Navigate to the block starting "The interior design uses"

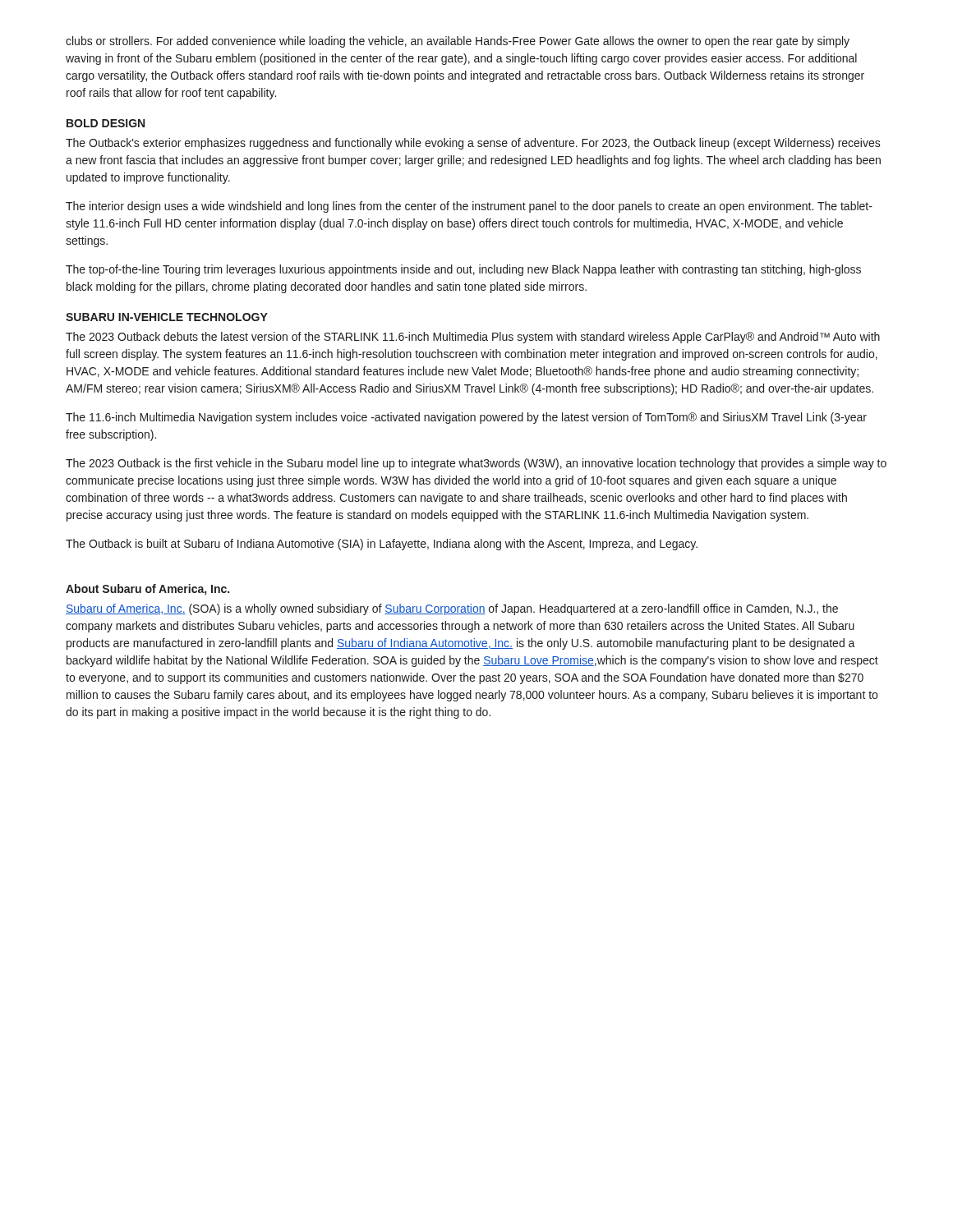tap(469, 223)
